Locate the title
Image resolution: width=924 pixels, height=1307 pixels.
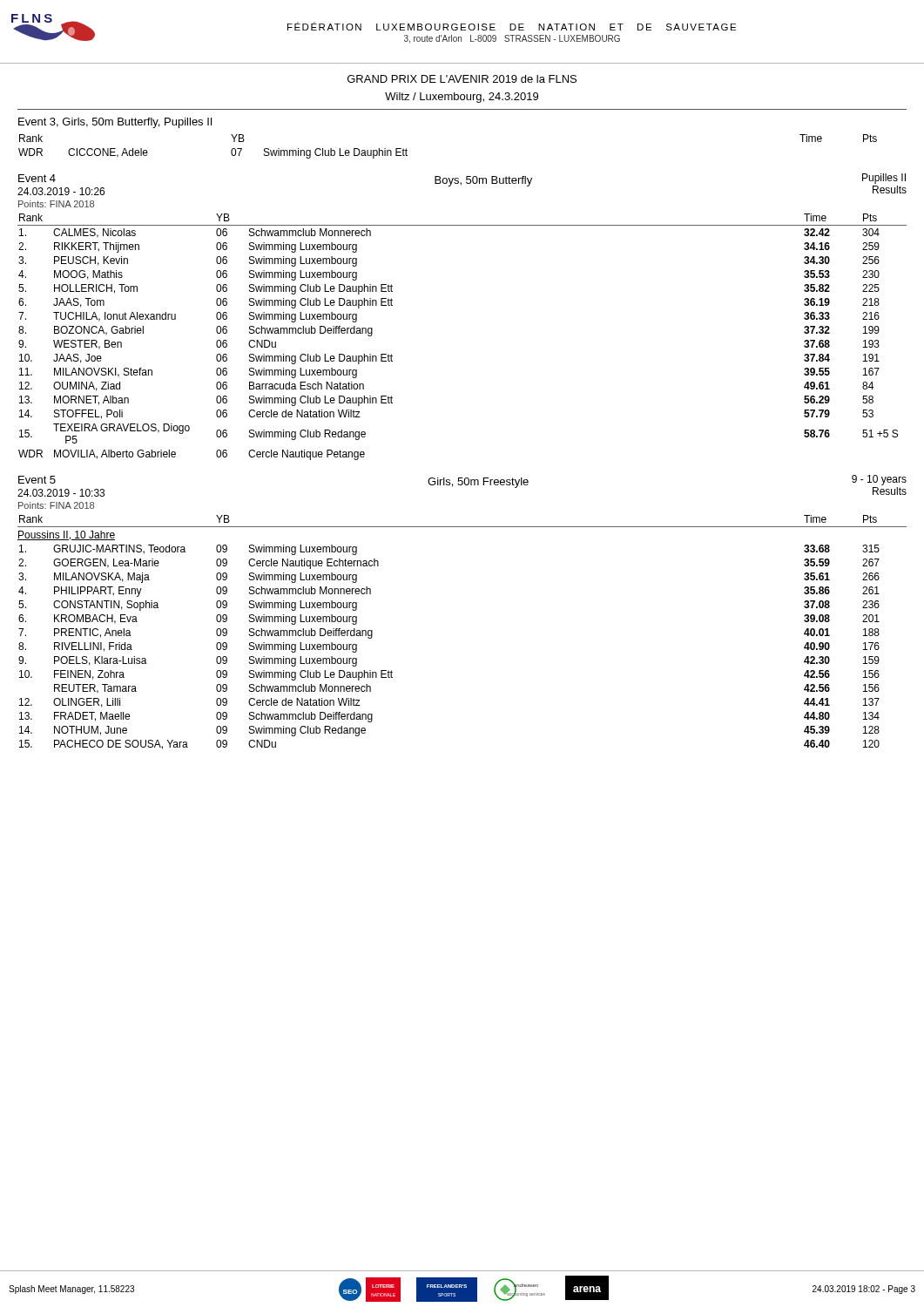(462, 87)
